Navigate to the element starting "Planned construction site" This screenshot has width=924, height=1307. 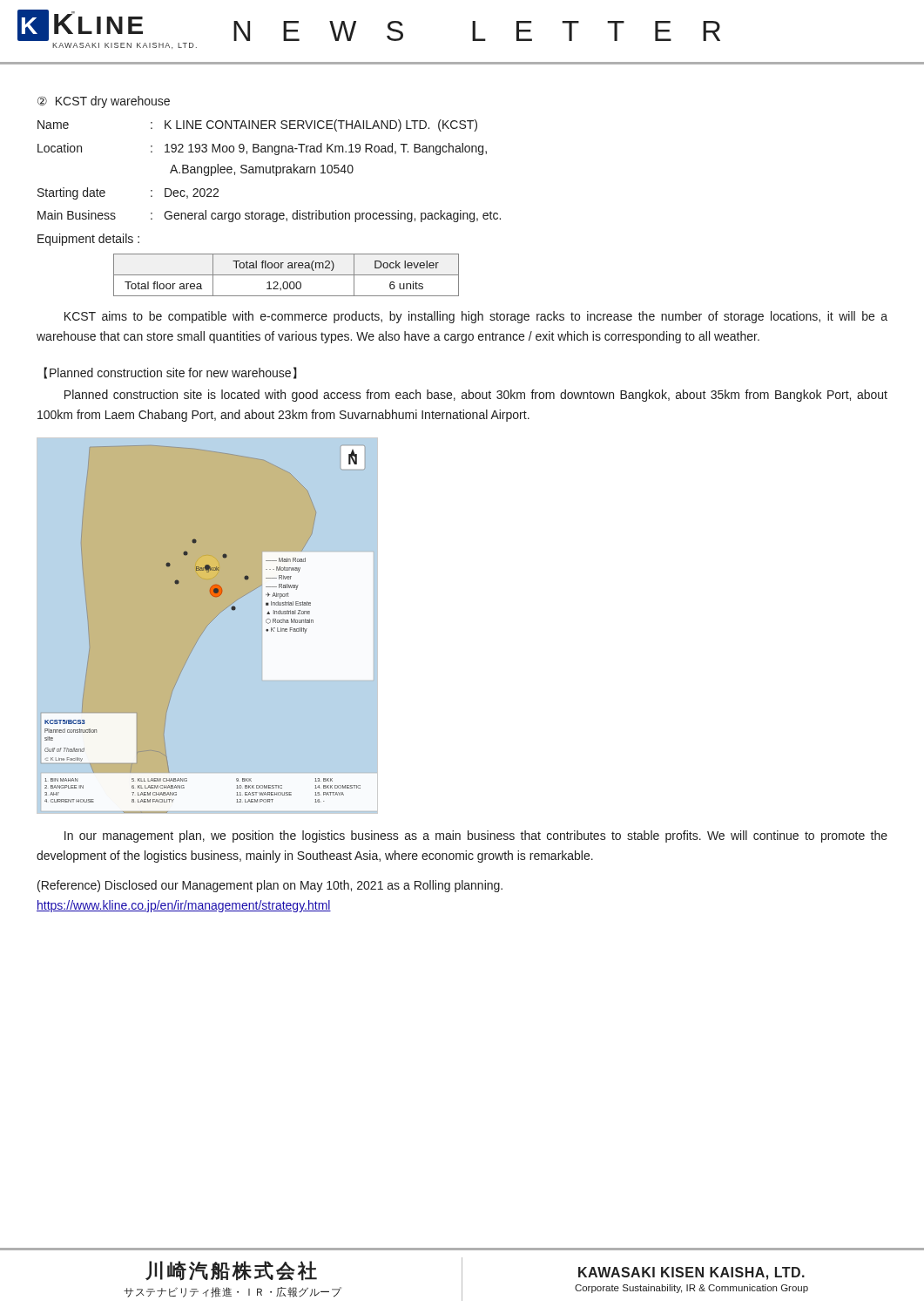[x=462, y=405]
